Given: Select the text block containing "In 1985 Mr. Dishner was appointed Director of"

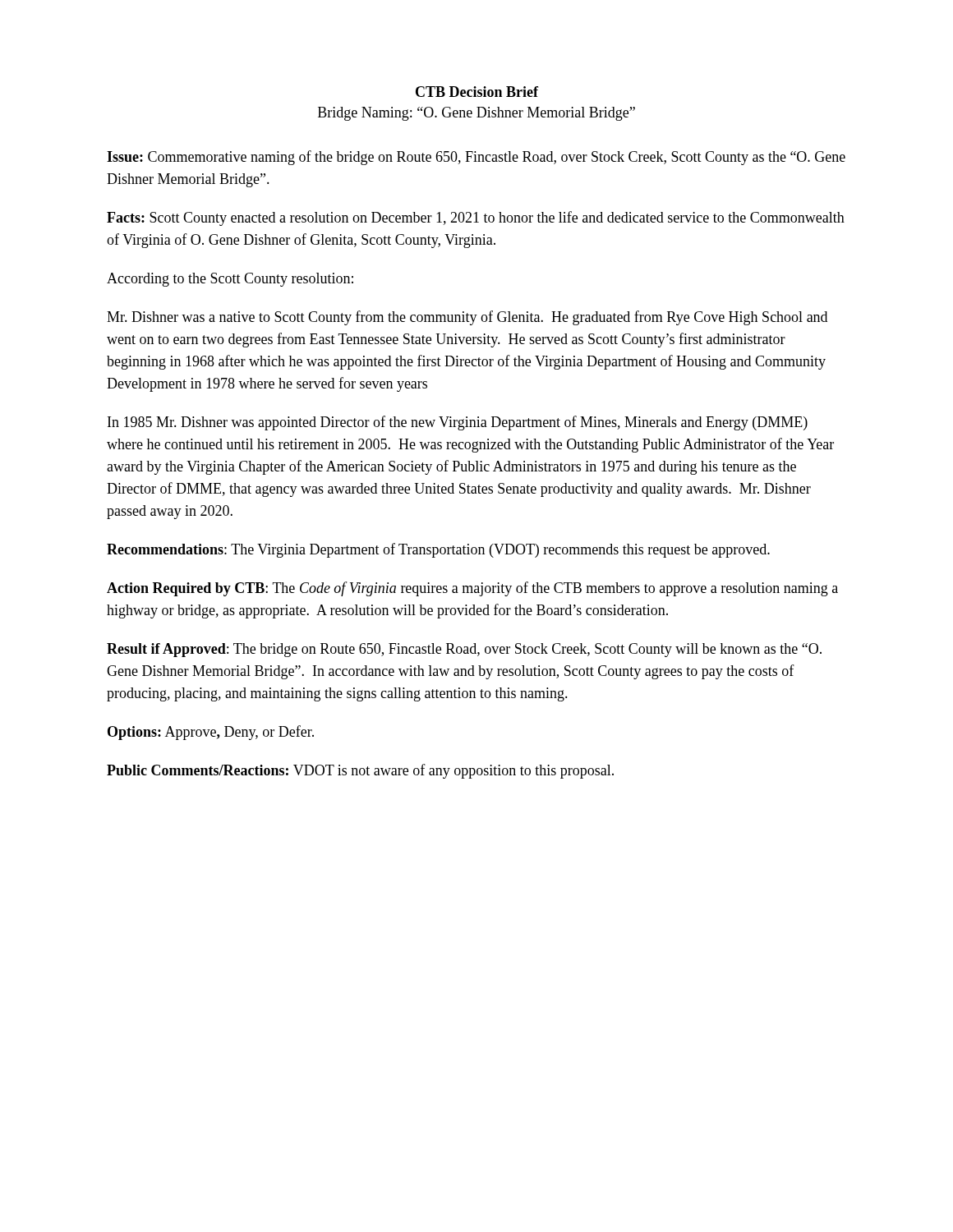Looking at the screenshot, I should coord(470,467).
